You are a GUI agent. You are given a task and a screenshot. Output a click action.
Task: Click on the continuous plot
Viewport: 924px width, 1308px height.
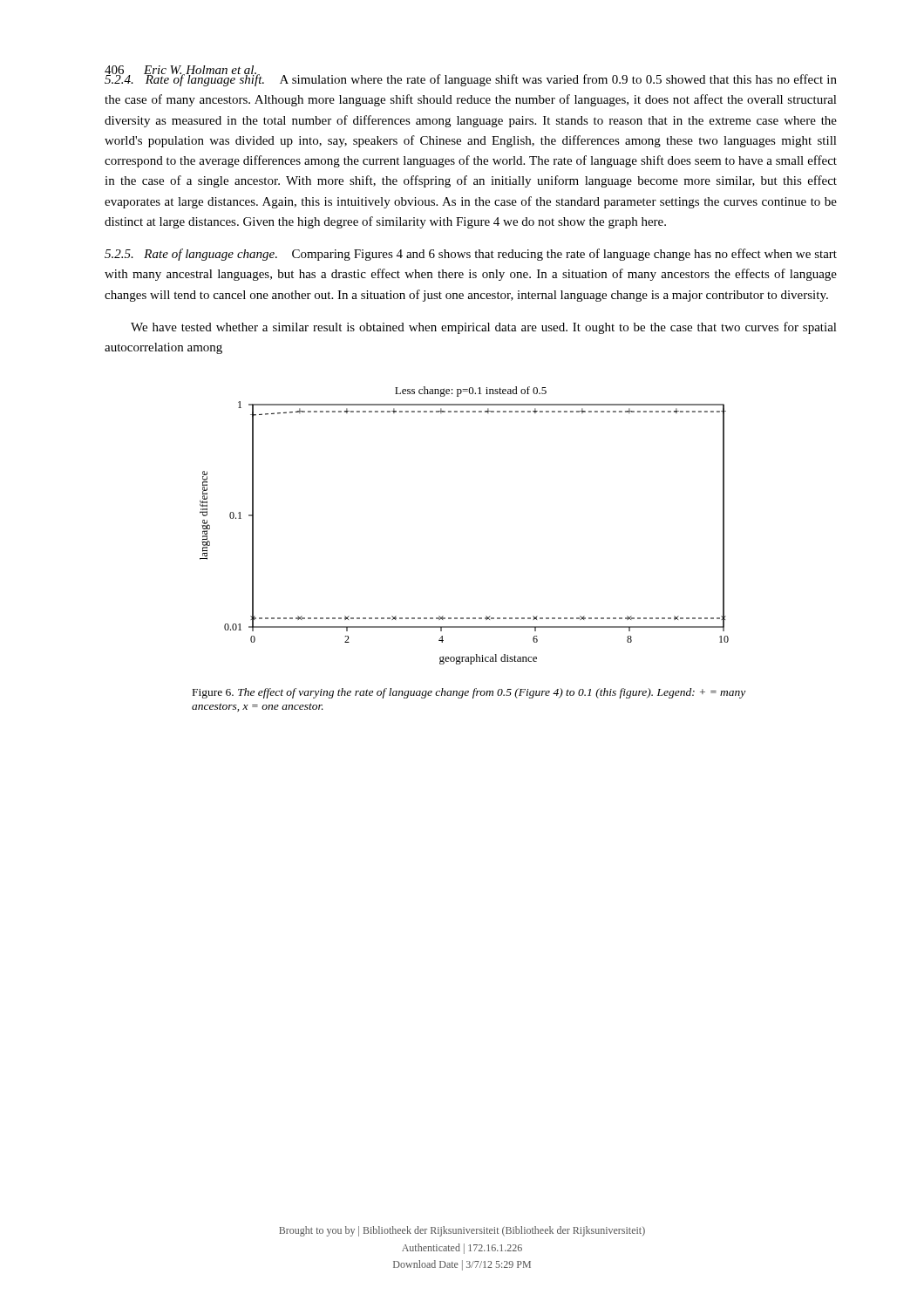pos(471,529)
